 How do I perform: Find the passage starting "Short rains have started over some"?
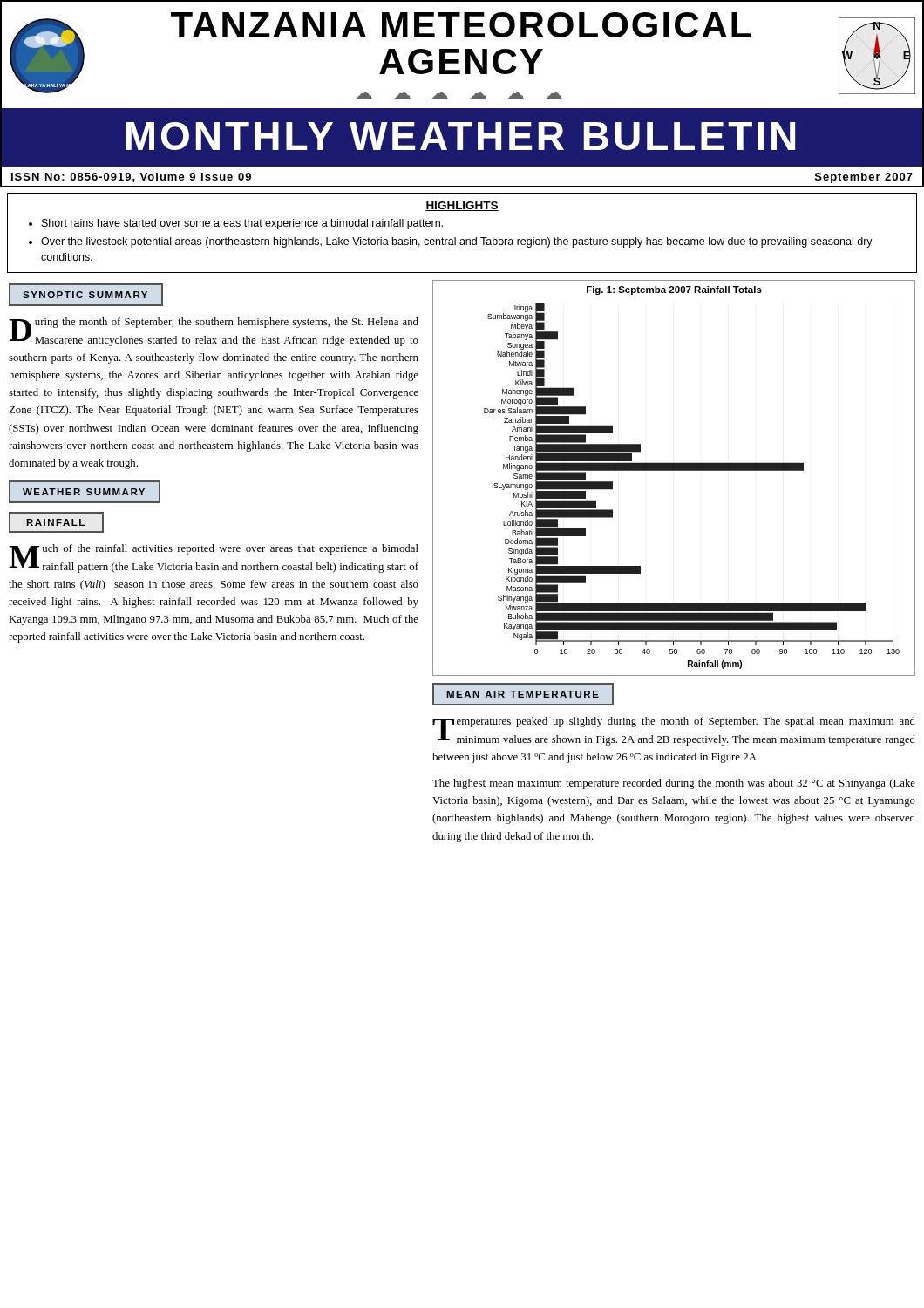pos(242,223)
